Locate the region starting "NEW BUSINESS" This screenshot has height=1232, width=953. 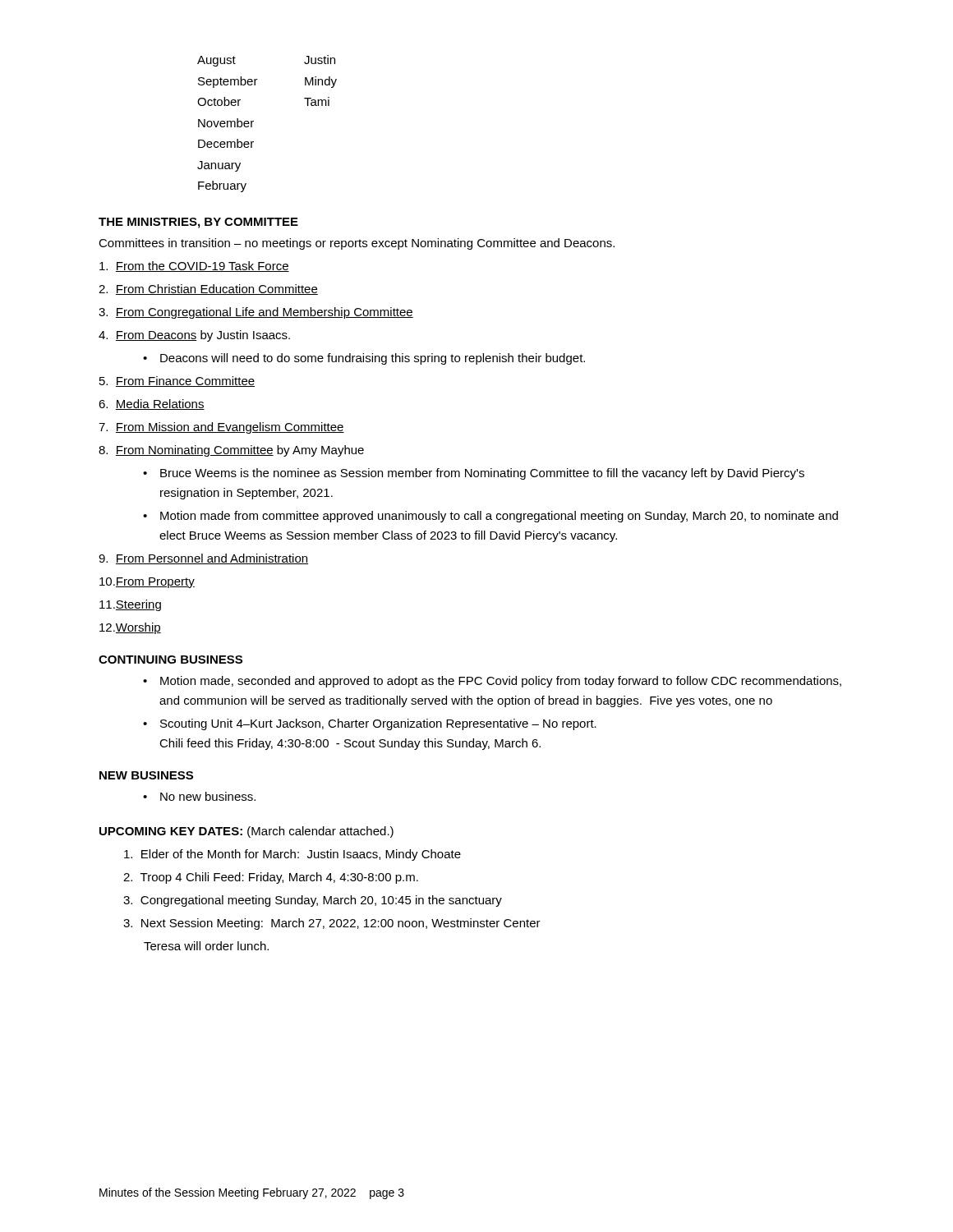pyautogui.click(x=146, y=774)
